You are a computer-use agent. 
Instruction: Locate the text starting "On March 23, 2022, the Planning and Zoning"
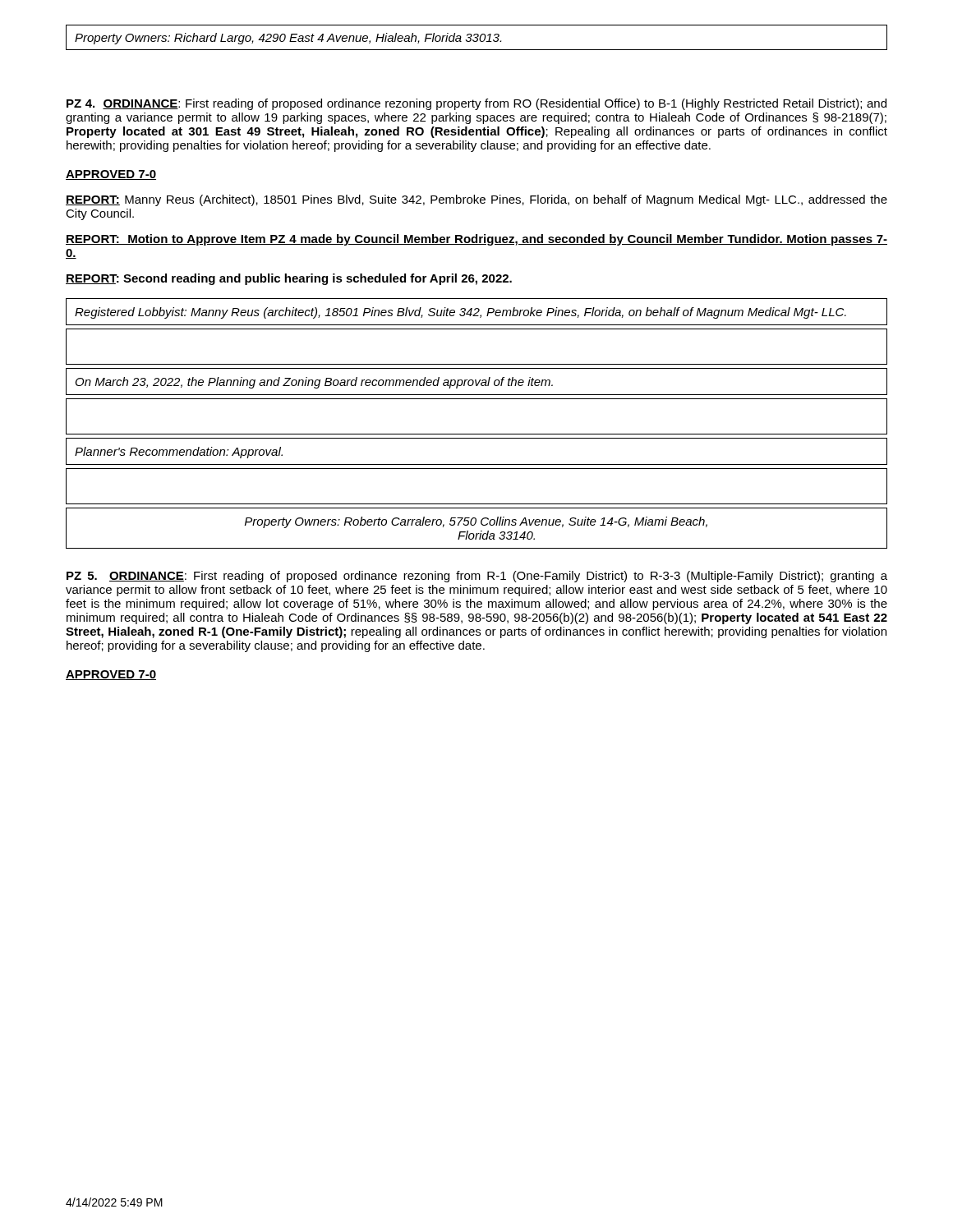[314, 381]
